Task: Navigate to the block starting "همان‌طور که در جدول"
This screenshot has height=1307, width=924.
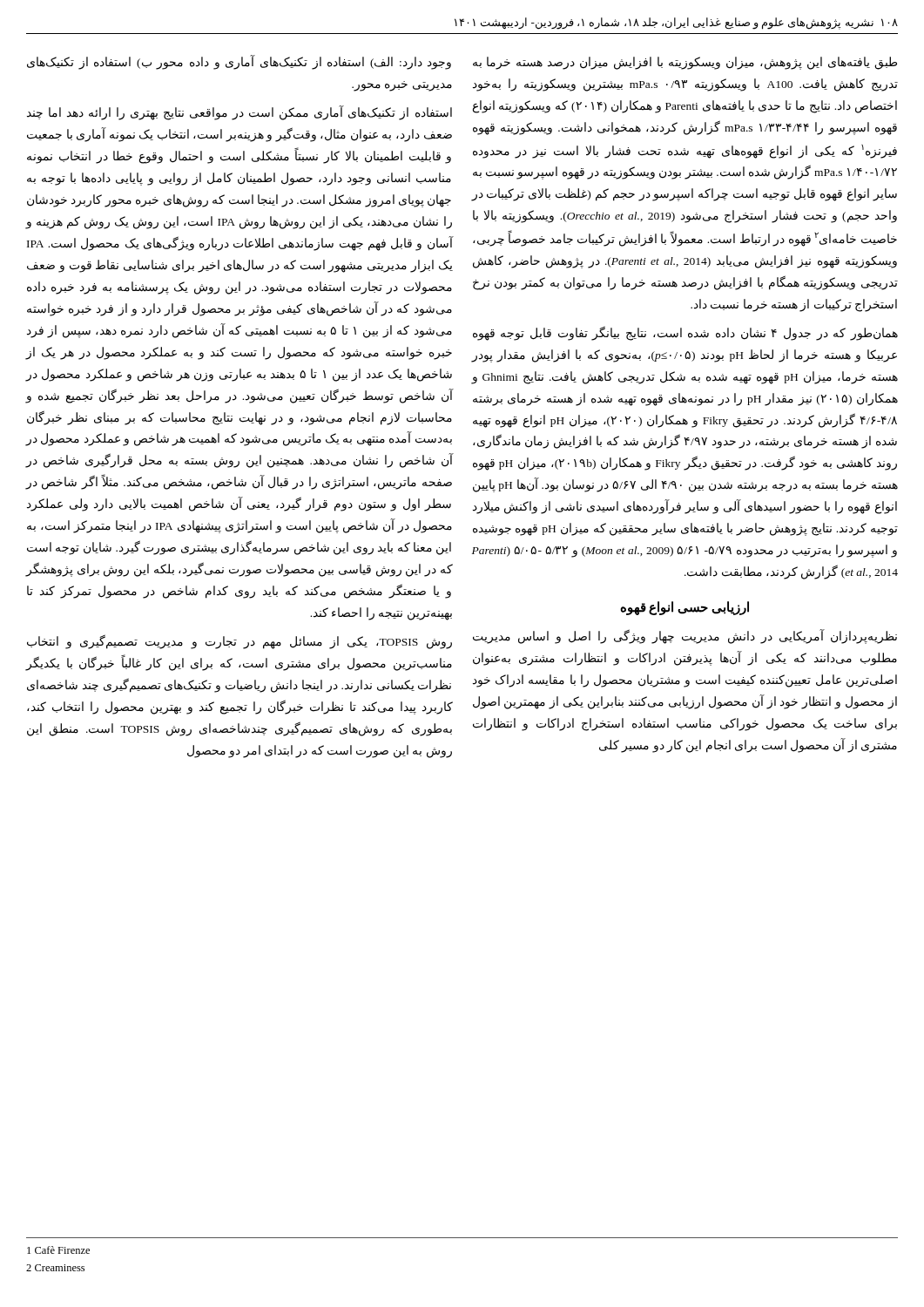Action: [685, 453]
